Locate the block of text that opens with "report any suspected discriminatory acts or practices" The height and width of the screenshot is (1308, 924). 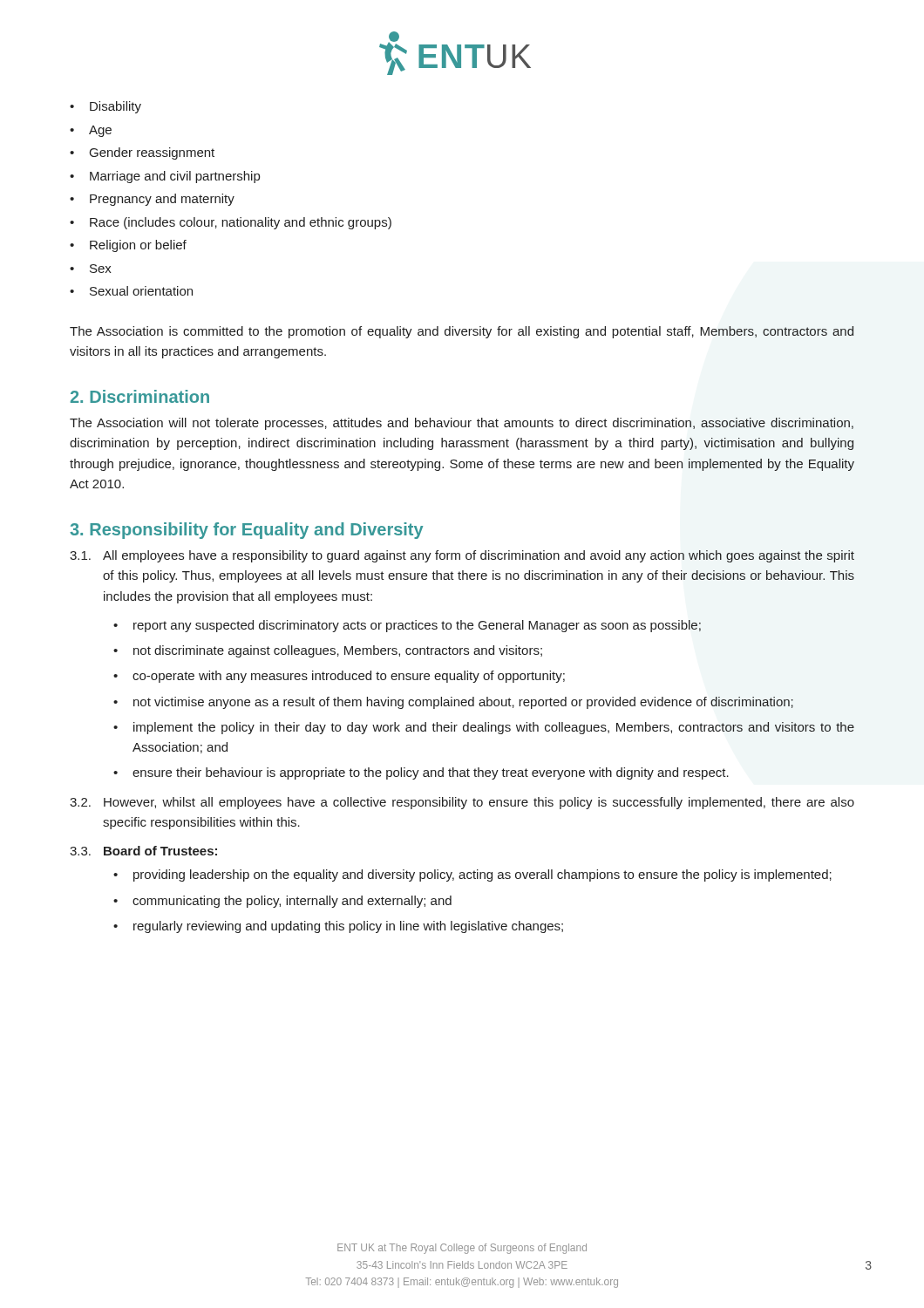click(417, 625)
